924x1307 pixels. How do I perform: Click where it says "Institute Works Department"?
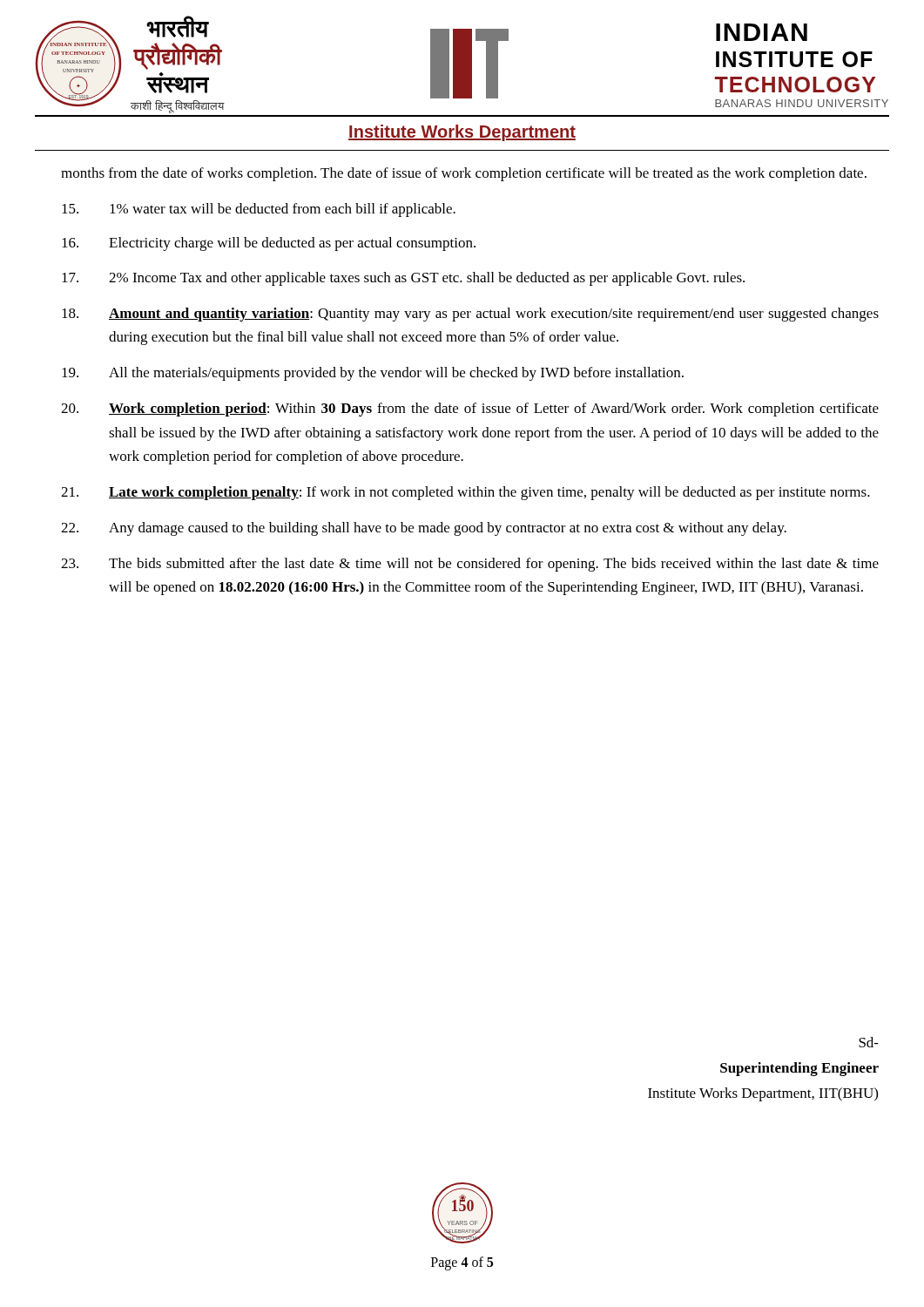pos(462,132)
